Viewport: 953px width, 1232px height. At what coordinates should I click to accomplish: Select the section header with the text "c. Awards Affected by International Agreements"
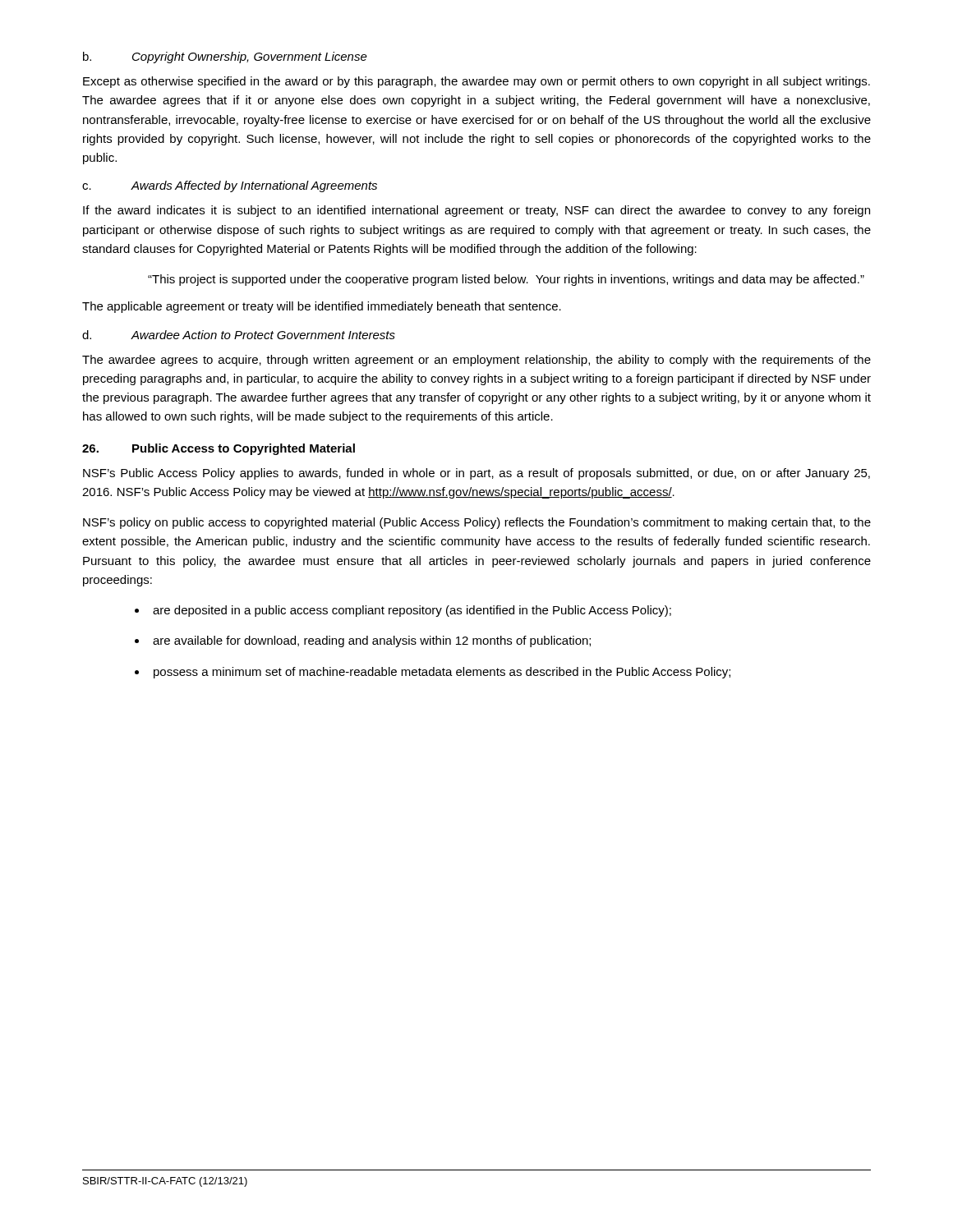pos(230,185)
